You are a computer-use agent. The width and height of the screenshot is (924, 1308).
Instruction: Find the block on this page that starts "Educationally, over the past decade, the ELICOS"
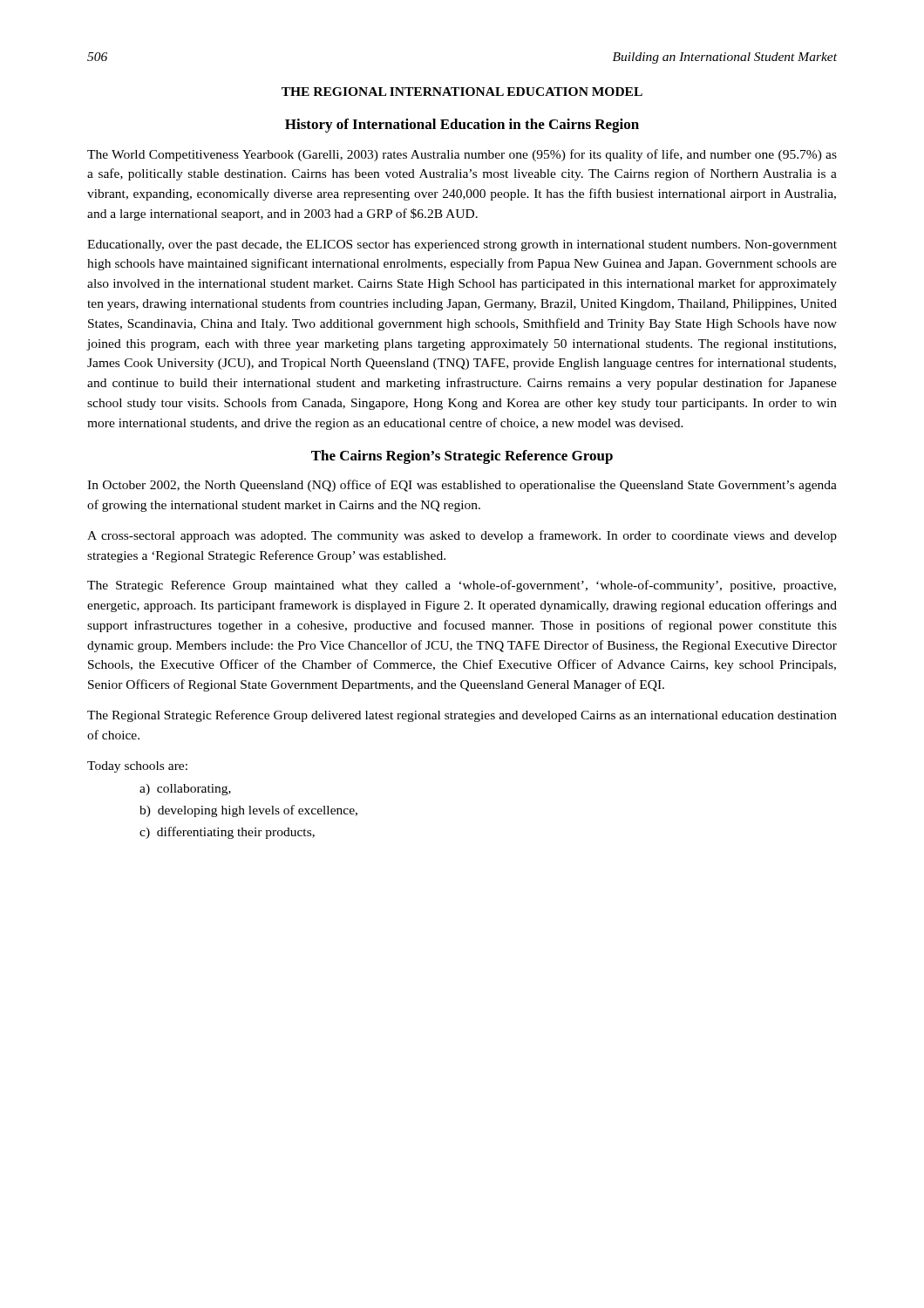tap(462, 333)
